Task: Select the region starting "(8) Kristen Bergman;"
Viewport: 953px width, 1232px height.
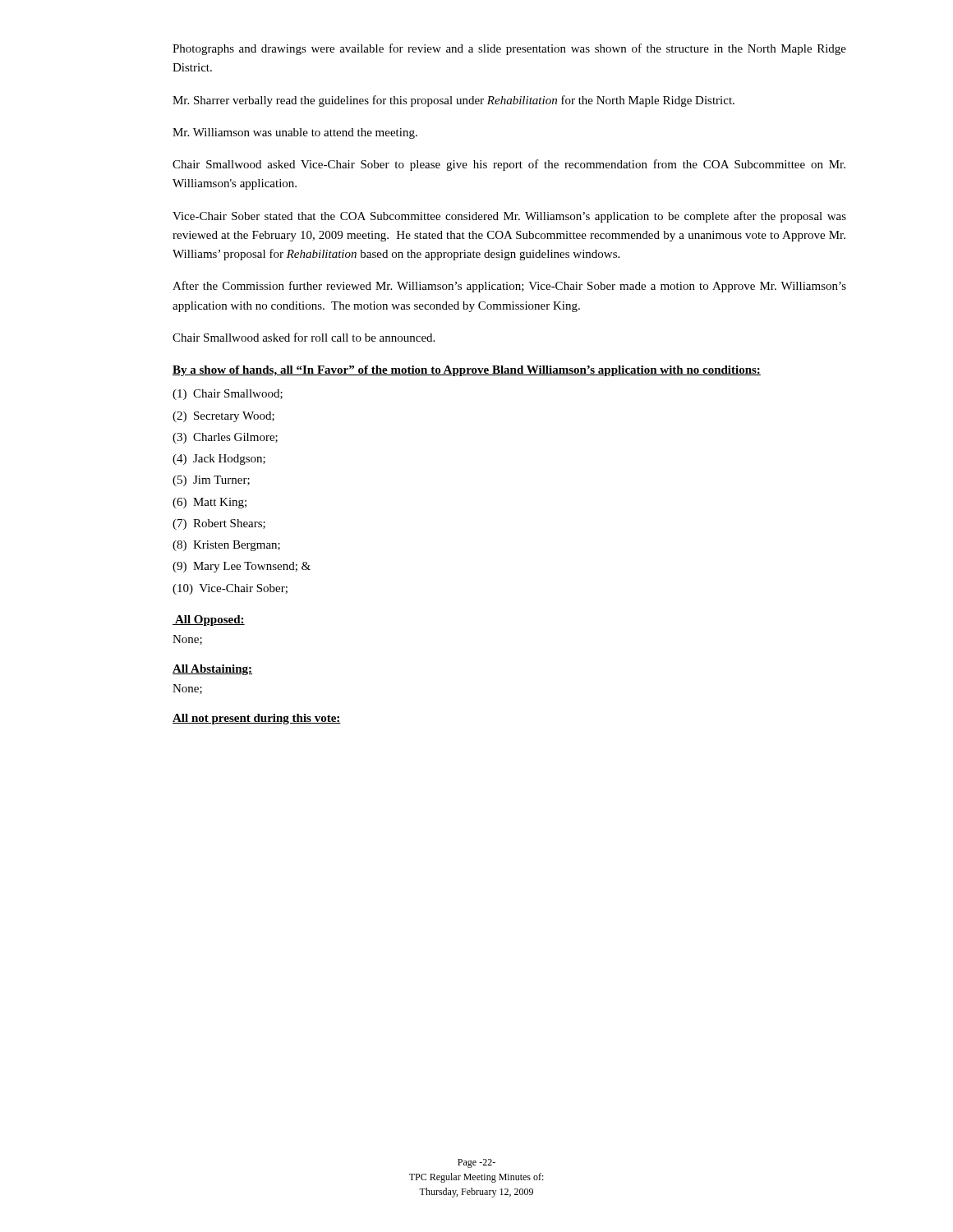Action: [227, 545]
